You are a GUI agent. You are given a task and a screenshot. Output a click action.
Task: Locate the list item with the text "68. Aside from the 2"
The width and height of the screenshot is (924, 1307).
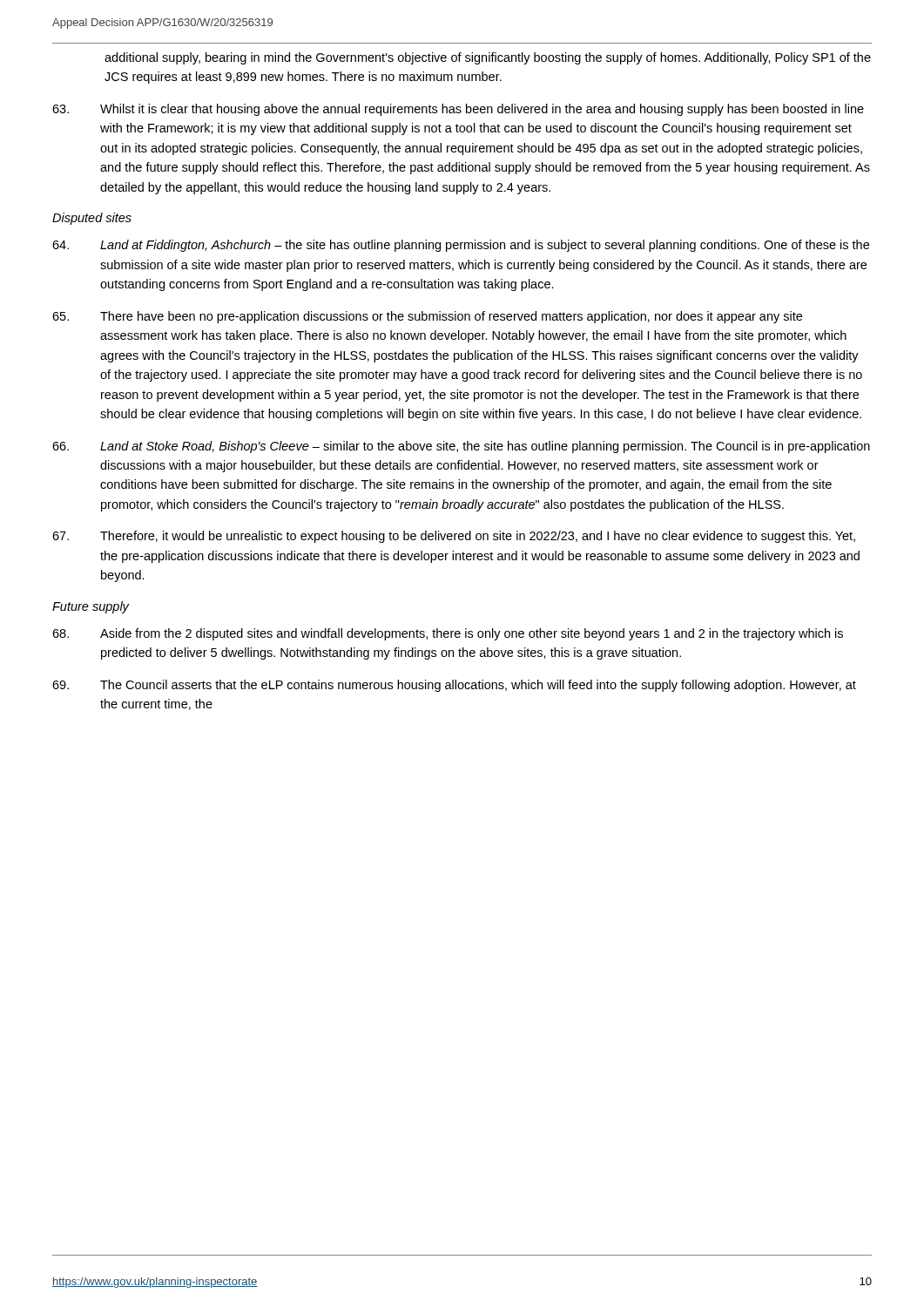tap(462, 643)
